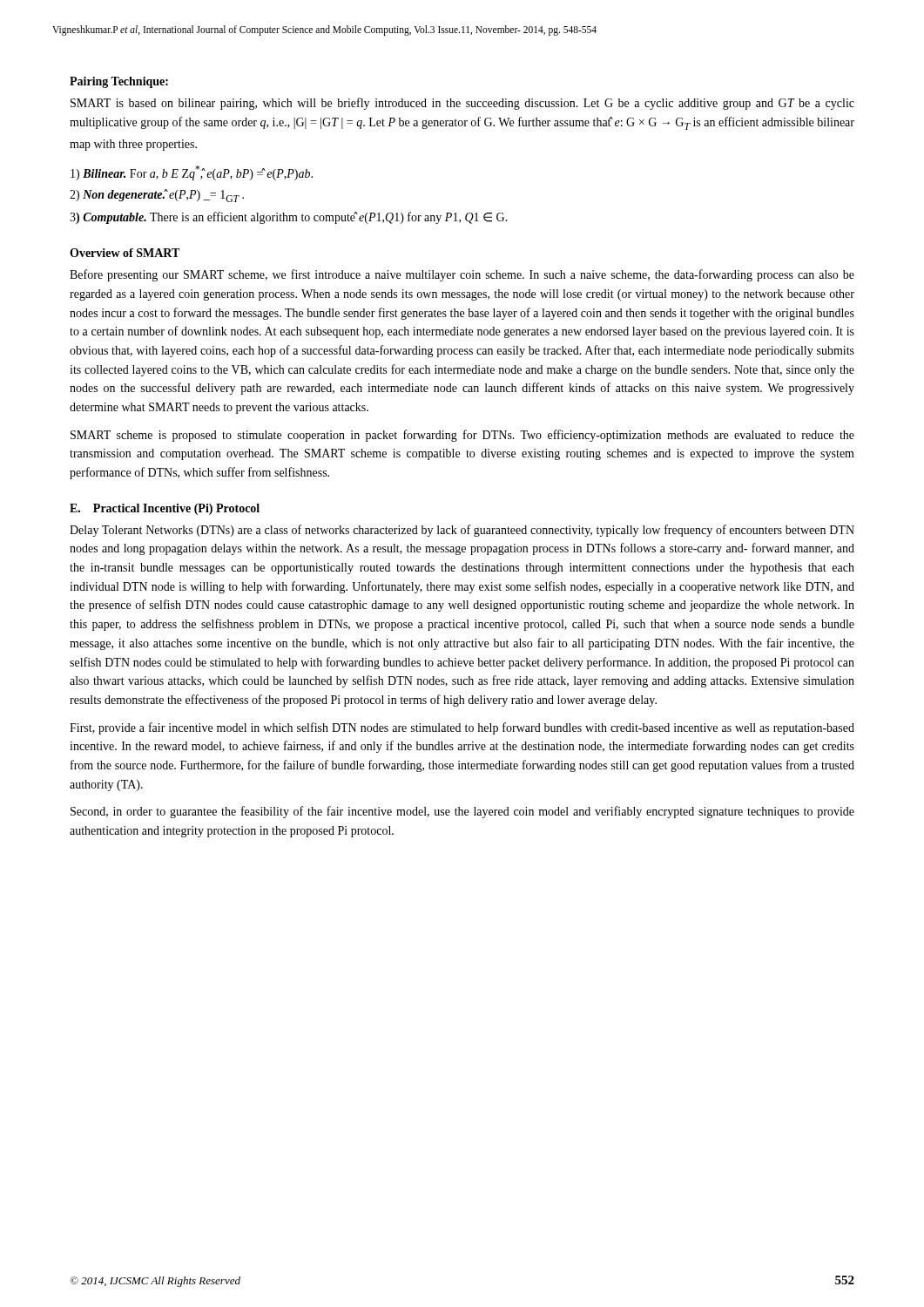Navigate to the block starting "SMART scheme is"
Image resolution: width=924 pixels, height=1307 pixels.
pyautogui.click(x=462, y=454)
